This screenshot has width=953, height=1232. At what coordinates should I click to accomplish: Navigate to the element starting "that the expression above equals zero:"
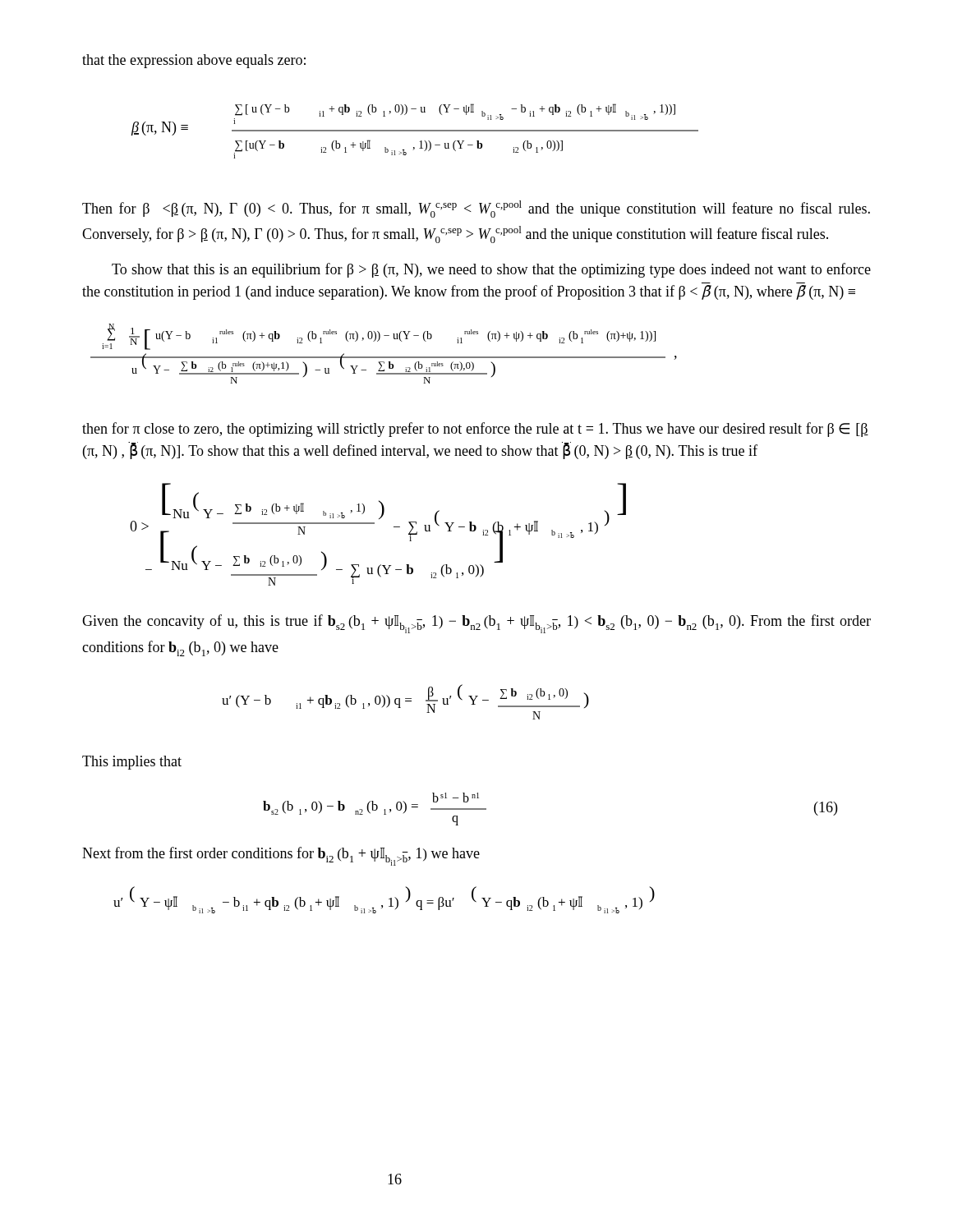point(194,60)
